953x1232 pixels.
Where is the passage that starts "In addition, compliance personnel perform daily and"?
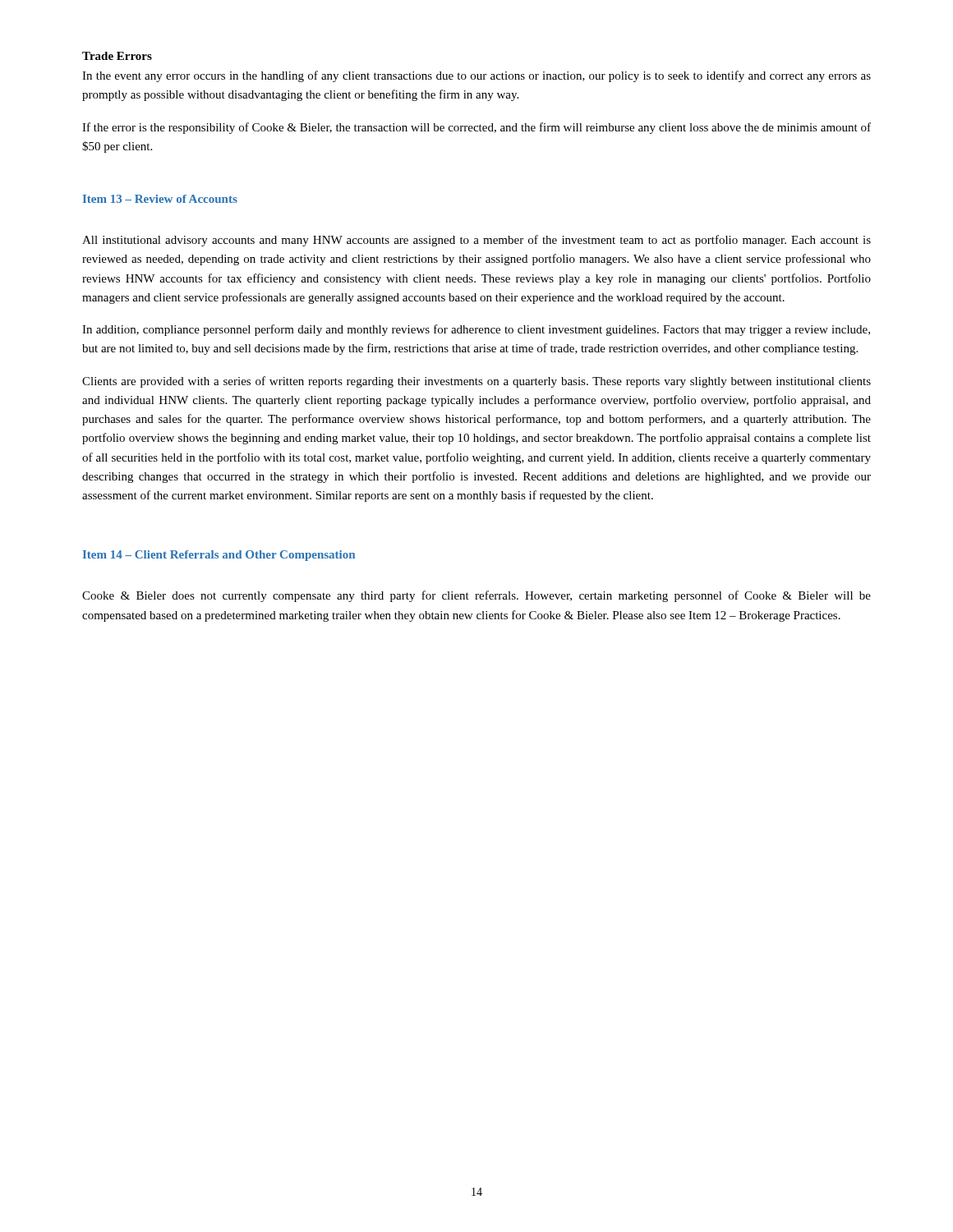point(476,339)
